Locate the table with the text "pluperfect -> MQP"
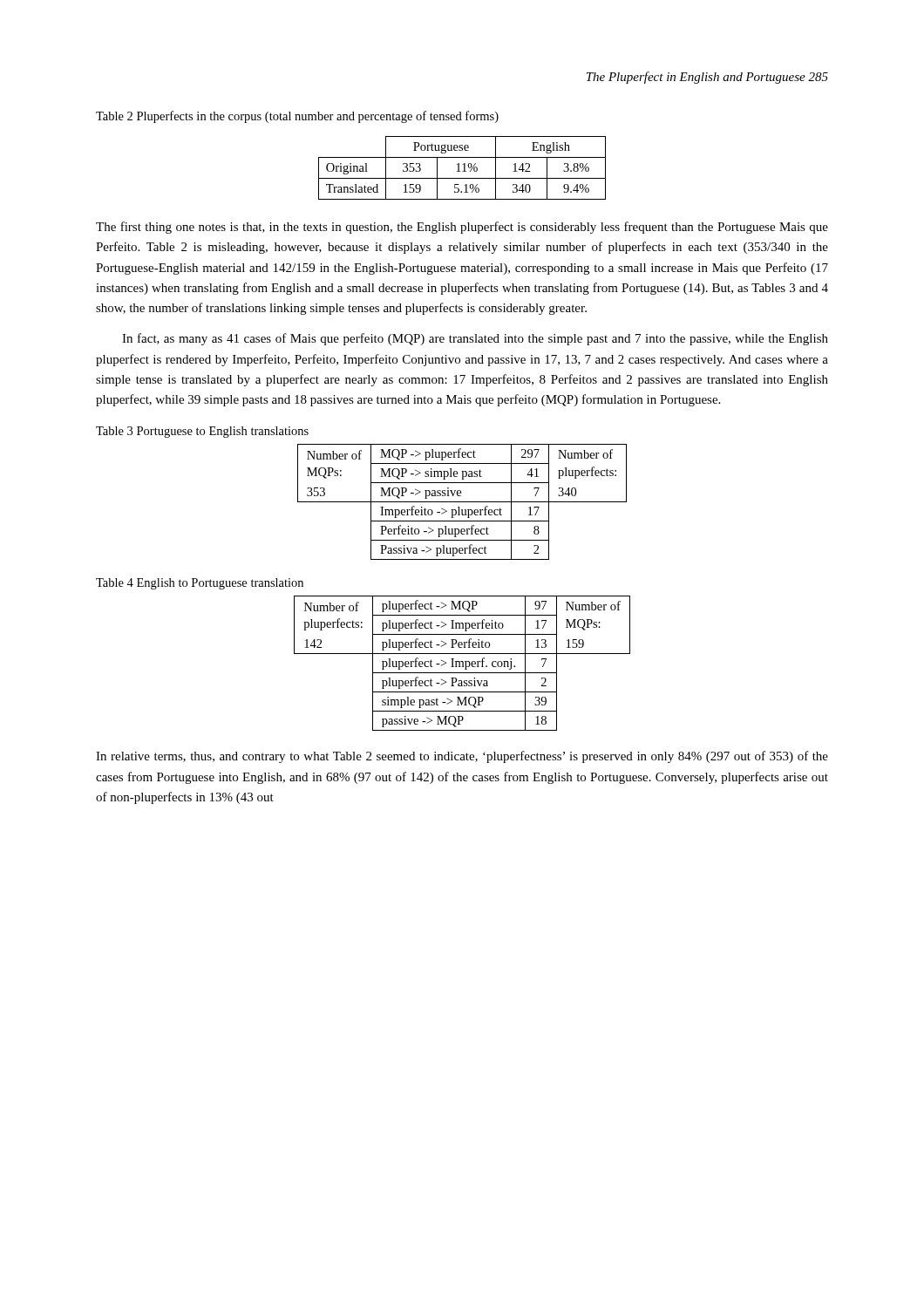This screenshot has width=924, height=1308. pos(462,663)
